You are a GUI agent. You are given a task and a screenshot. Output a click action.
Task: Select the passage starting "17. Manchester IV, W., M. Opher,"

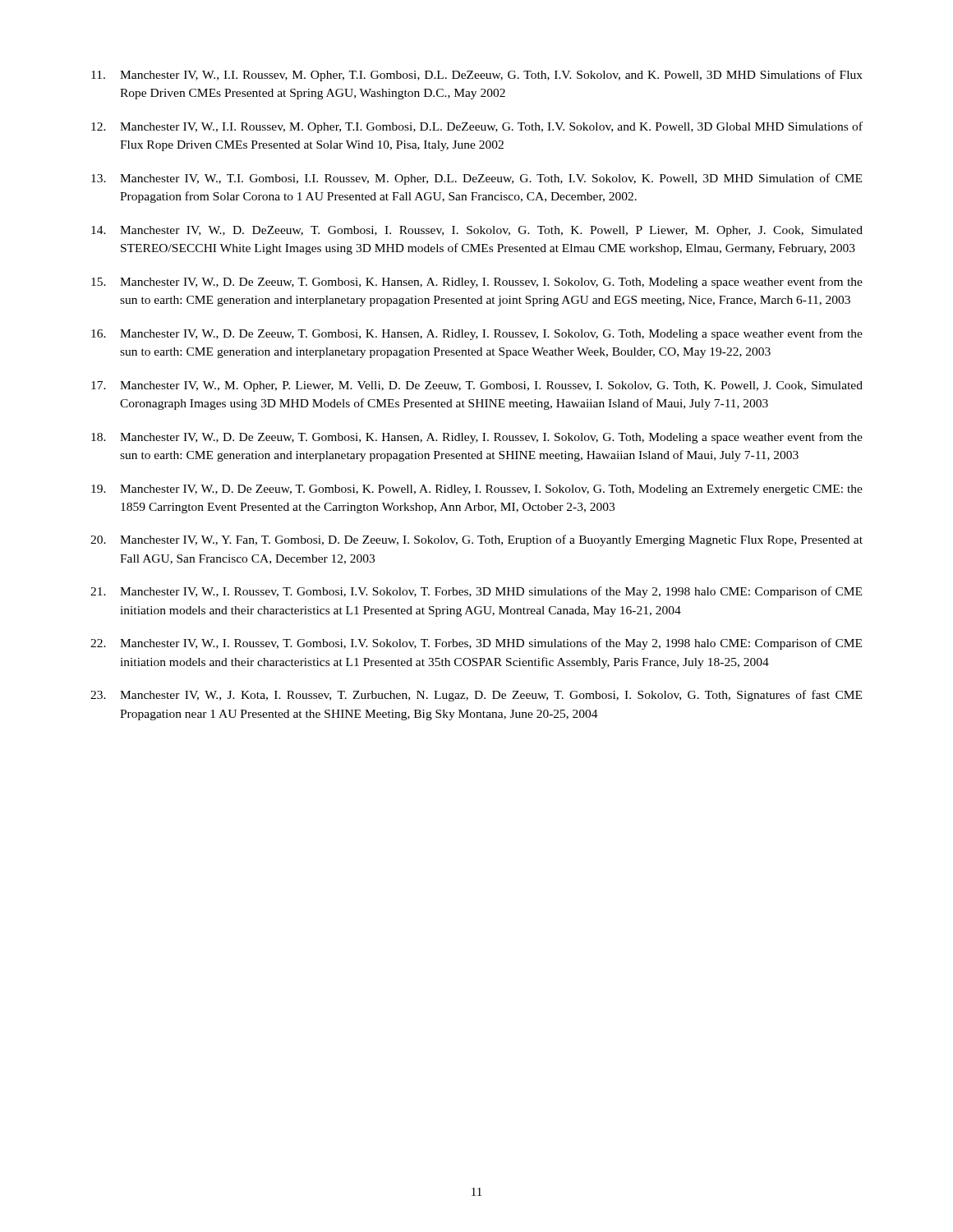coord(476,394)
